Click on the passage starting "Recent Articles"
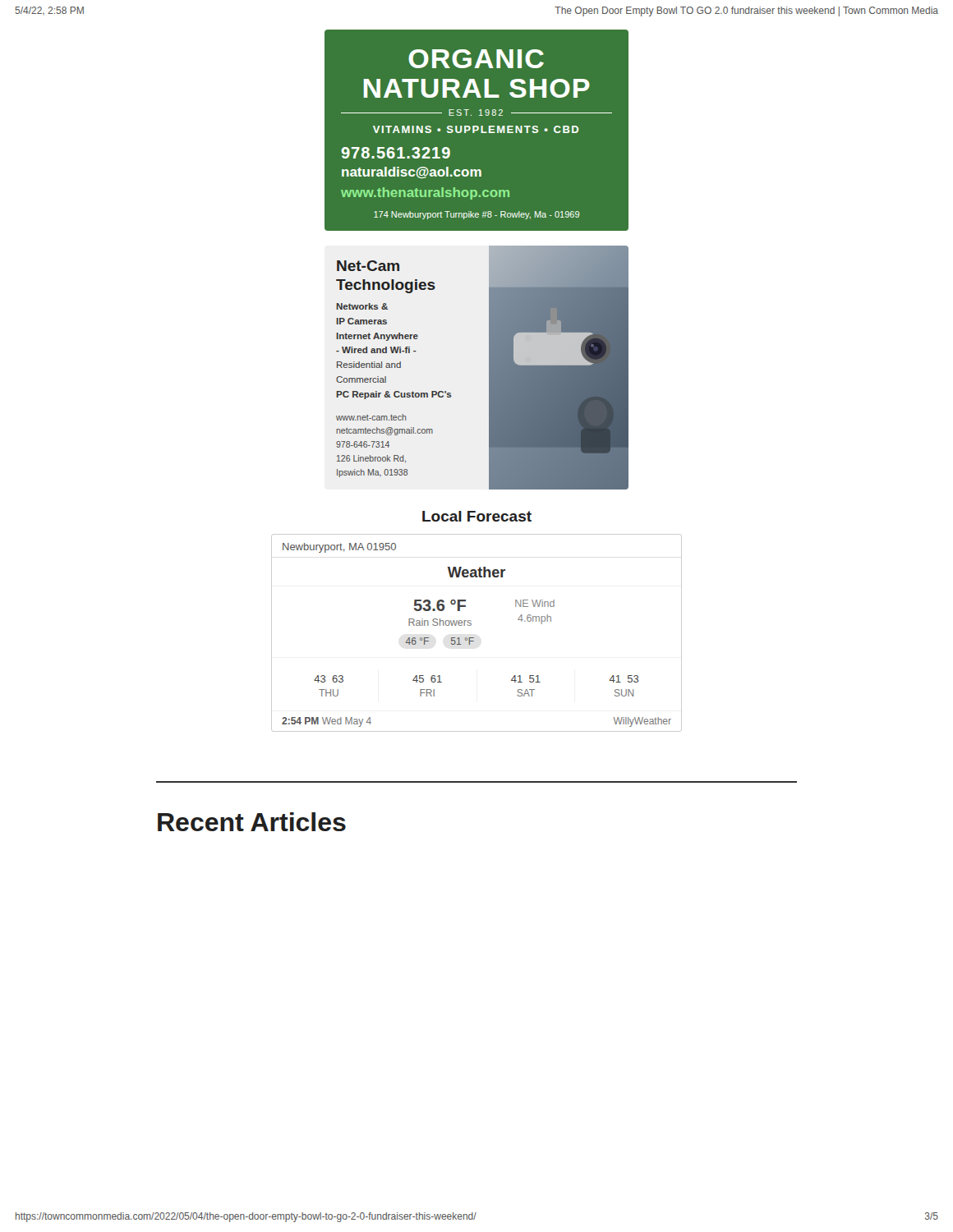This screenshot has width=953, height=1232. tap(251, 822)
